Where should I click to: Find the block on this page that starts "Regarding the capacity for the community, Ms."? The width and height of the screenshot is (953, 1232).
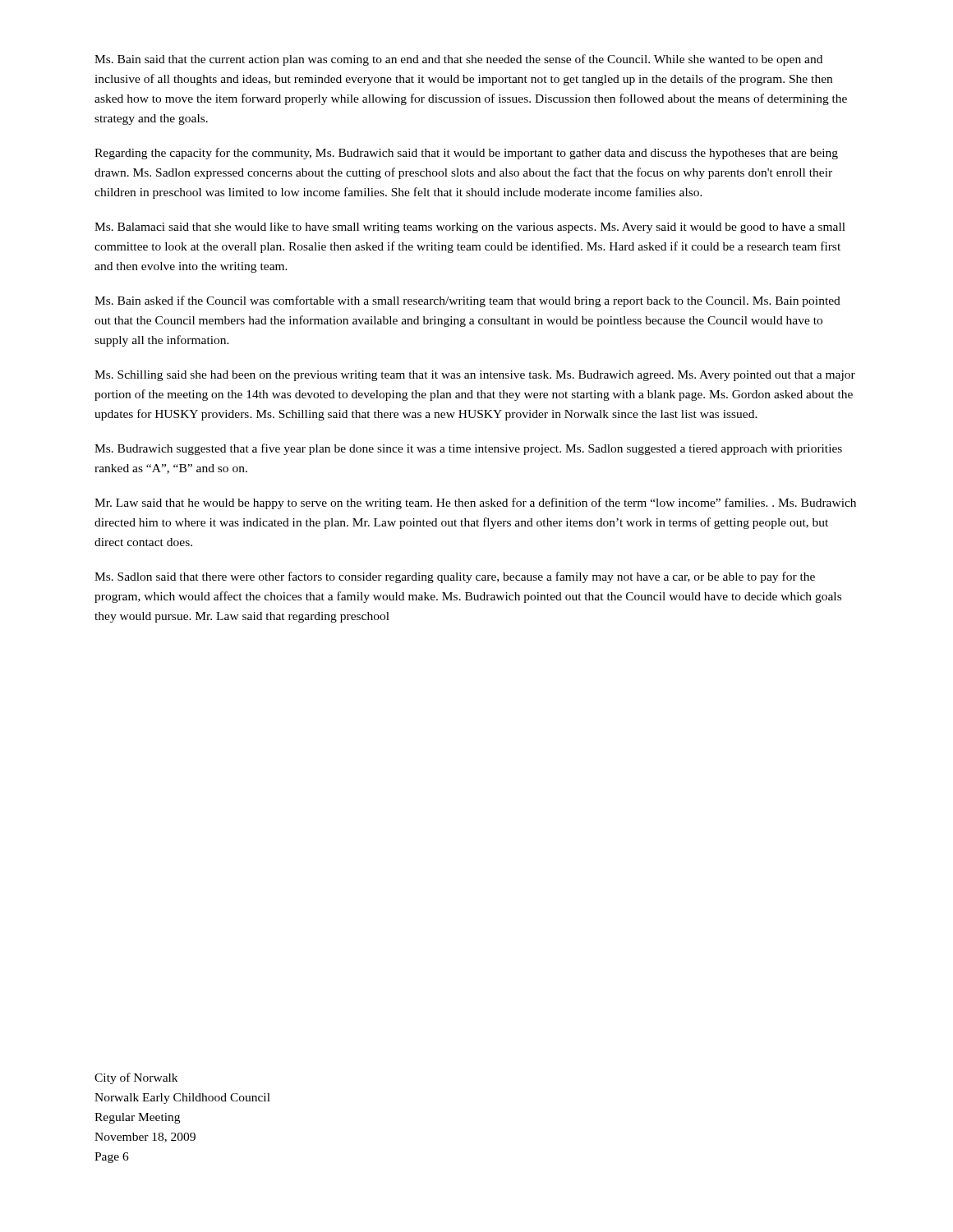tap(466, 172)
